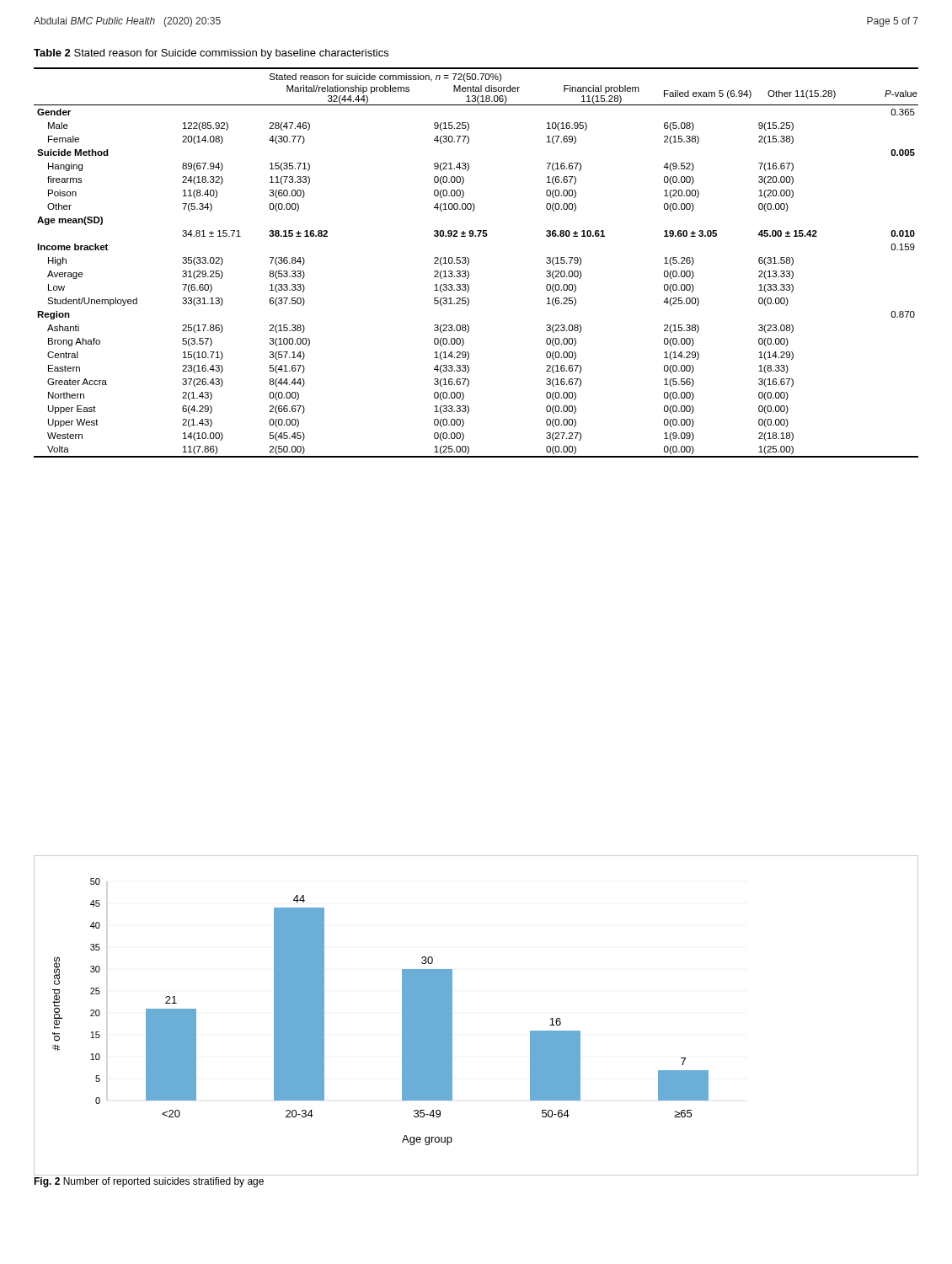
Task: Locate the region starting "Table 2 Stated reason"
Action: (x=211, y=53)
